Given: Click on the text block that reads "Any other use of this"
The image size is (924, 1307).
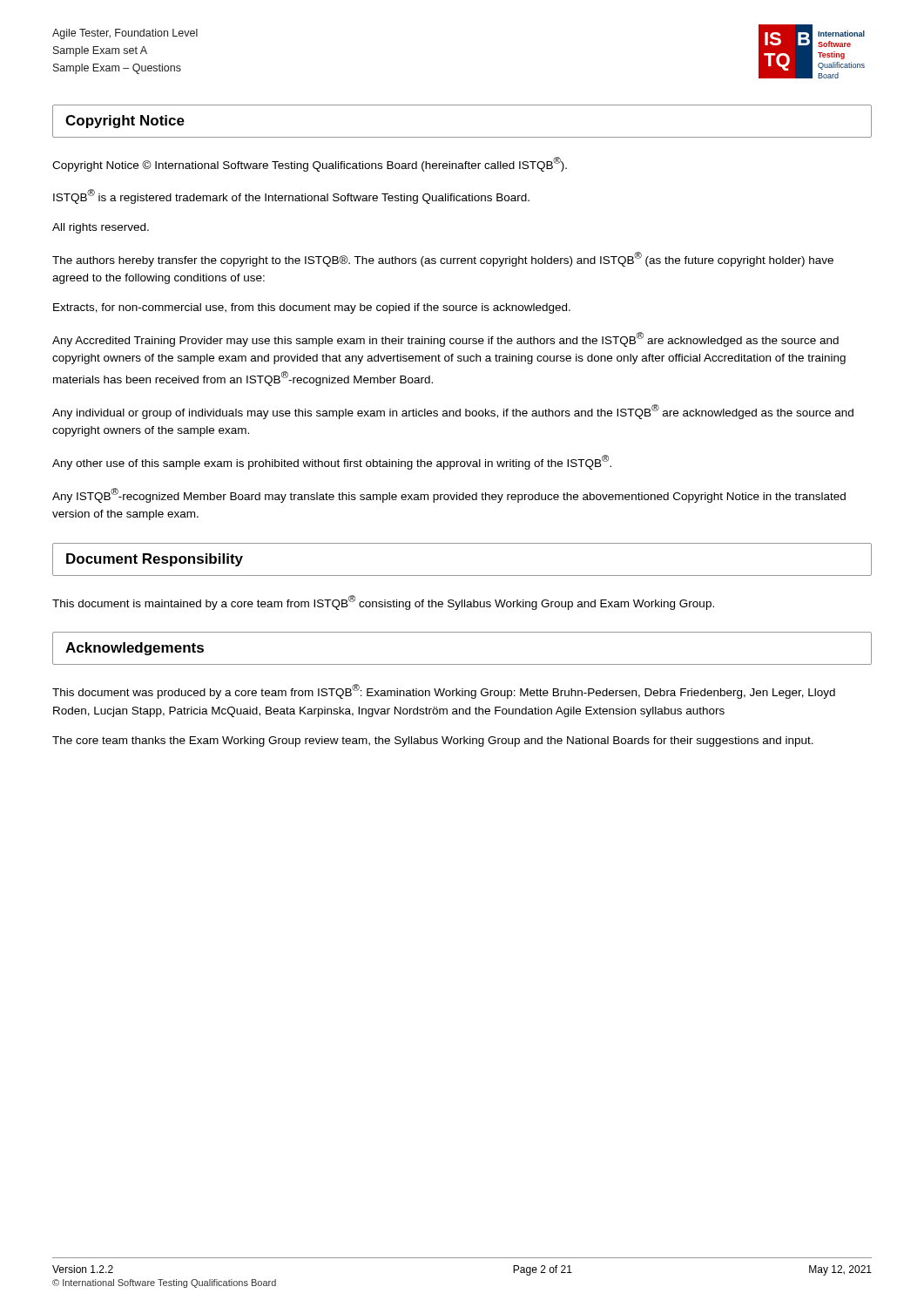Looking at the screenshot, I should [x=332, y=461].
